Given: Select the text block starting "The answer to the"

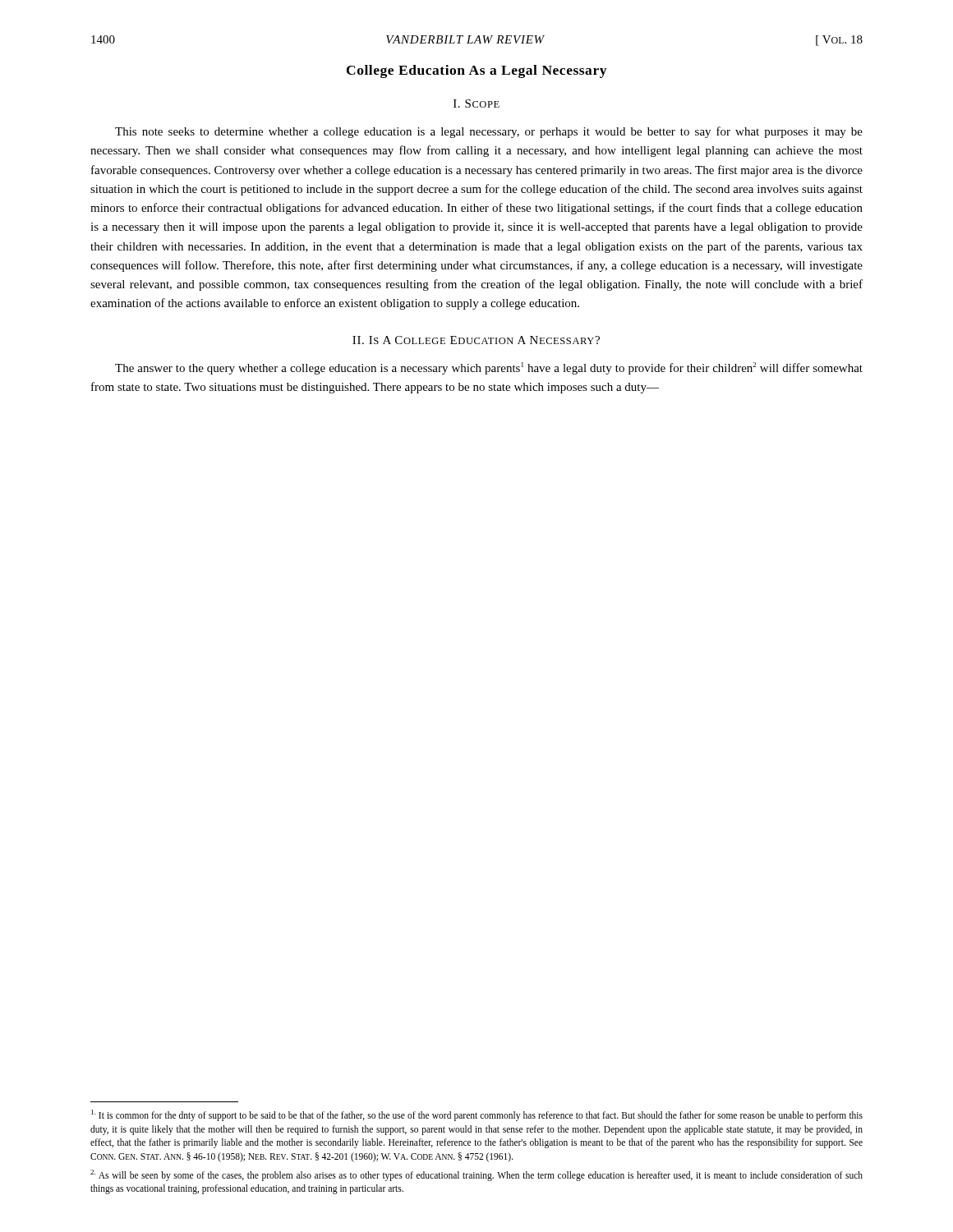Looking at the screenshot, I should pyautogui.click(x=476, y=377).
